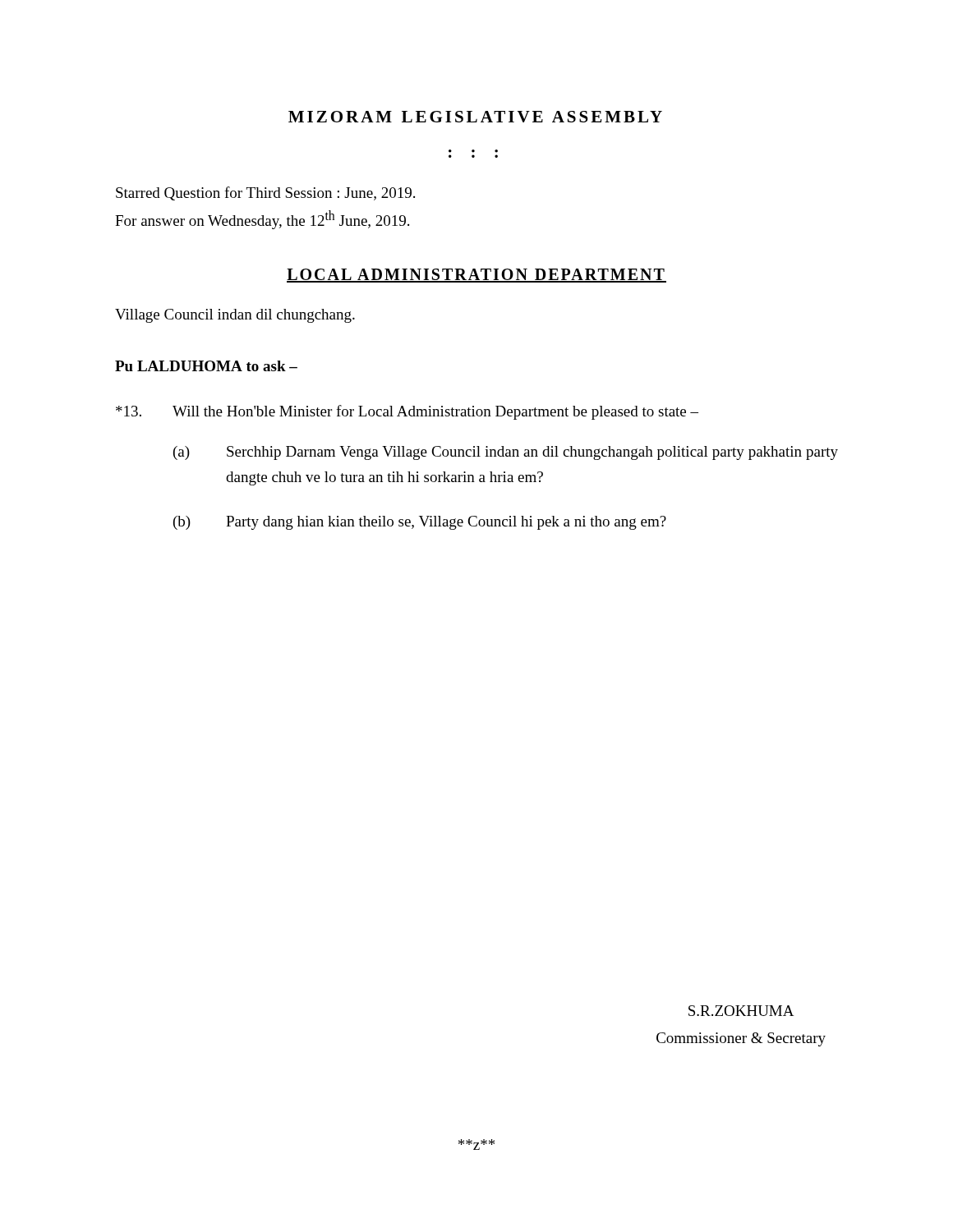Find the block starting "(a) Serchhip Darnam"
This screenshot has height=1232, width=953.
[505, 464]
